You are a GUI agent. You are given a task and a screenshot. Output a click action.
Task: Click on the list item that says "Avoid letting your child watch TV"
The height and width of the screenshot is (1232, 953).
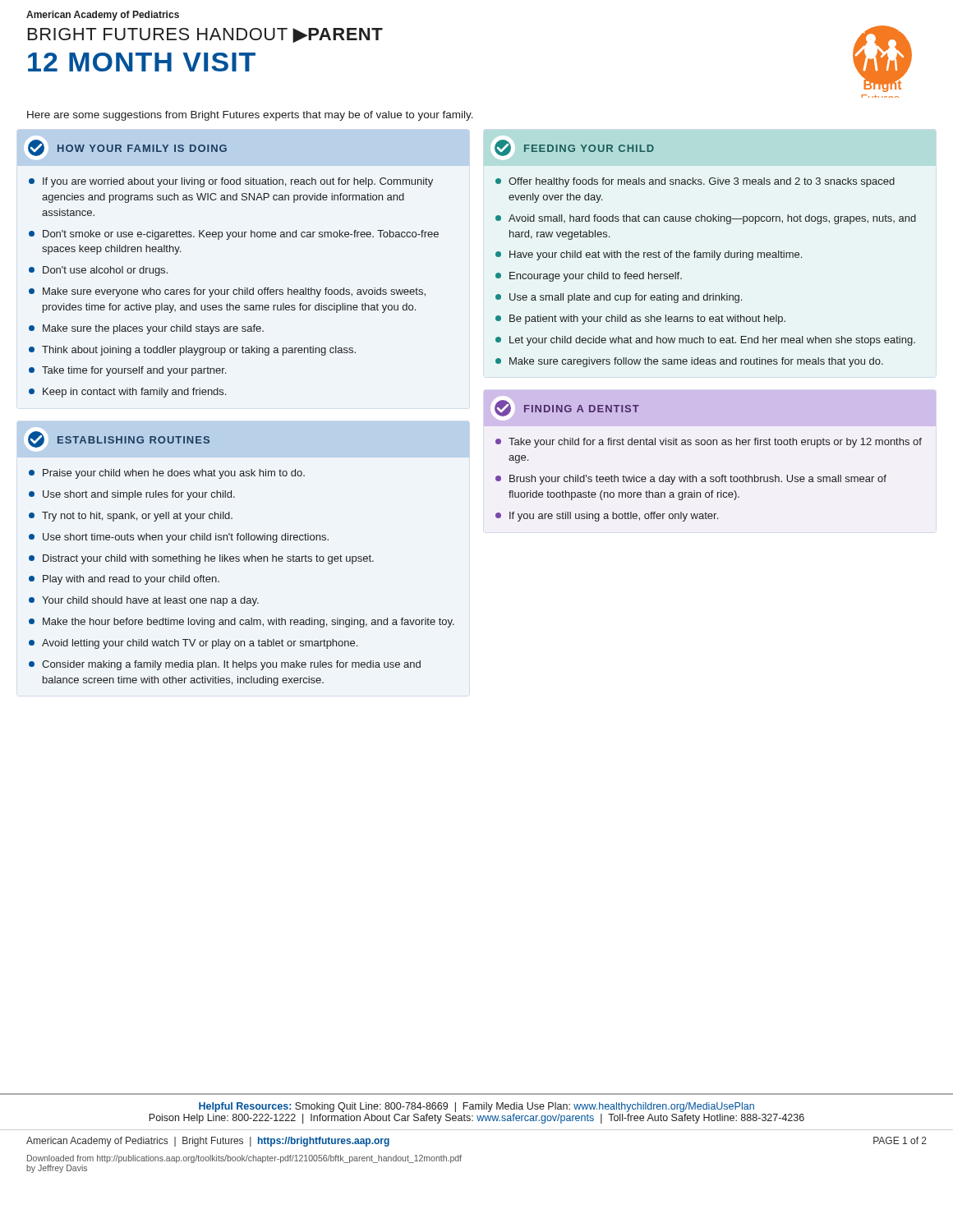tap(194, 643)
